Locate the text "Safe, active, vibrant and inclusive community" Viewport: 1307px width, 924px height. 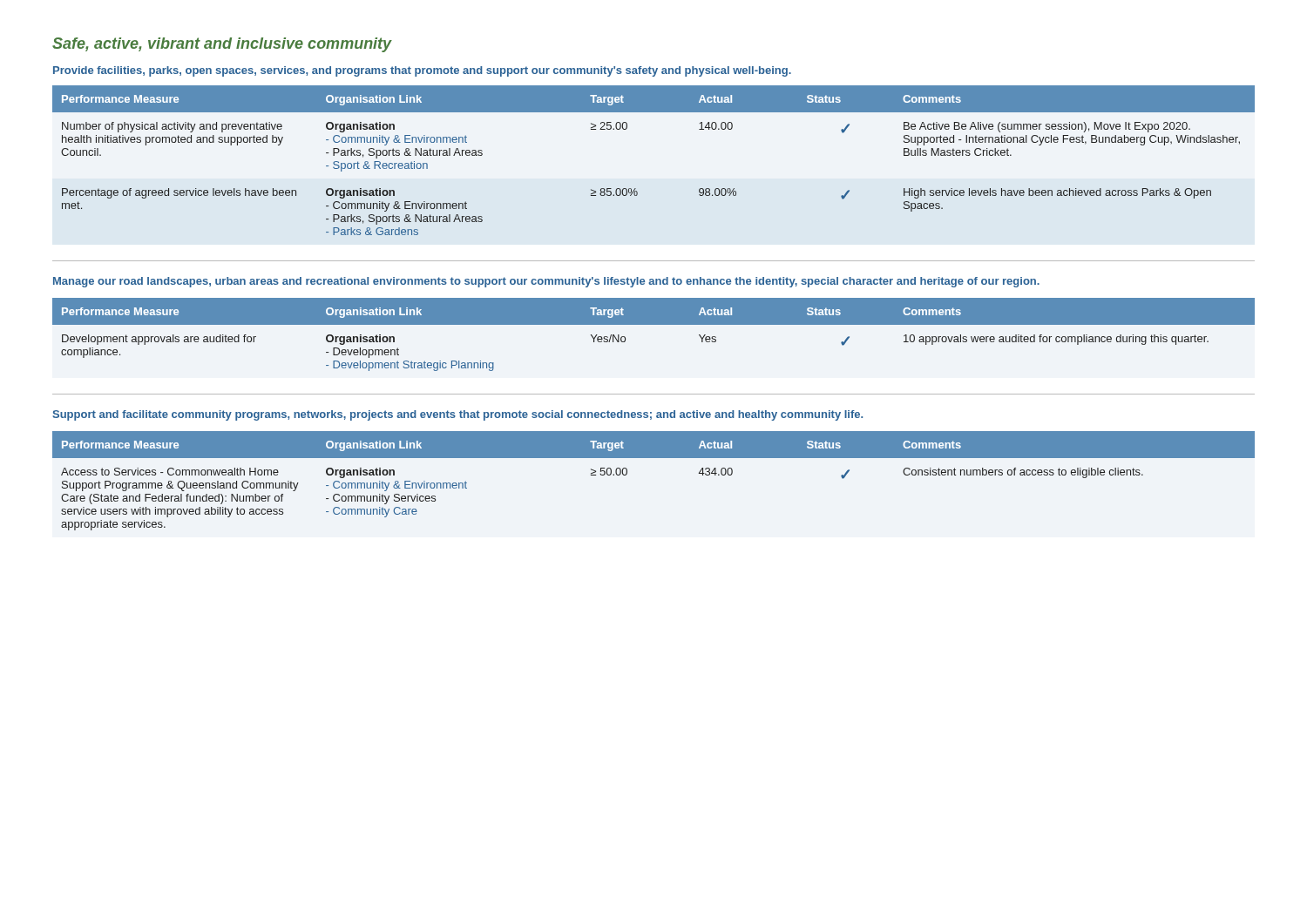pos(222,44)
